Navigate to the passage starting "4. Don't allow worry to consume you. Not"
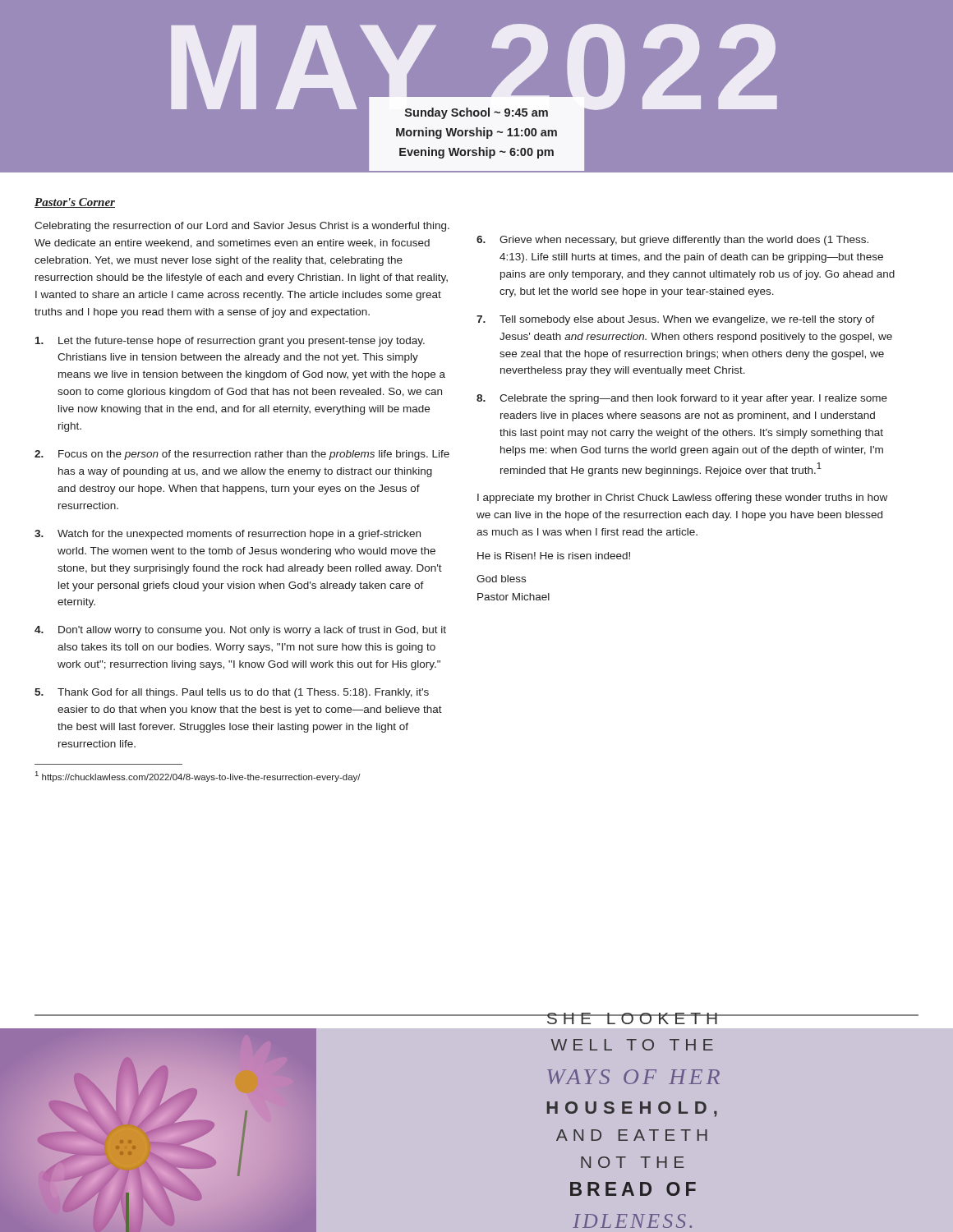953x1232 pixels. tap(244, 648)
